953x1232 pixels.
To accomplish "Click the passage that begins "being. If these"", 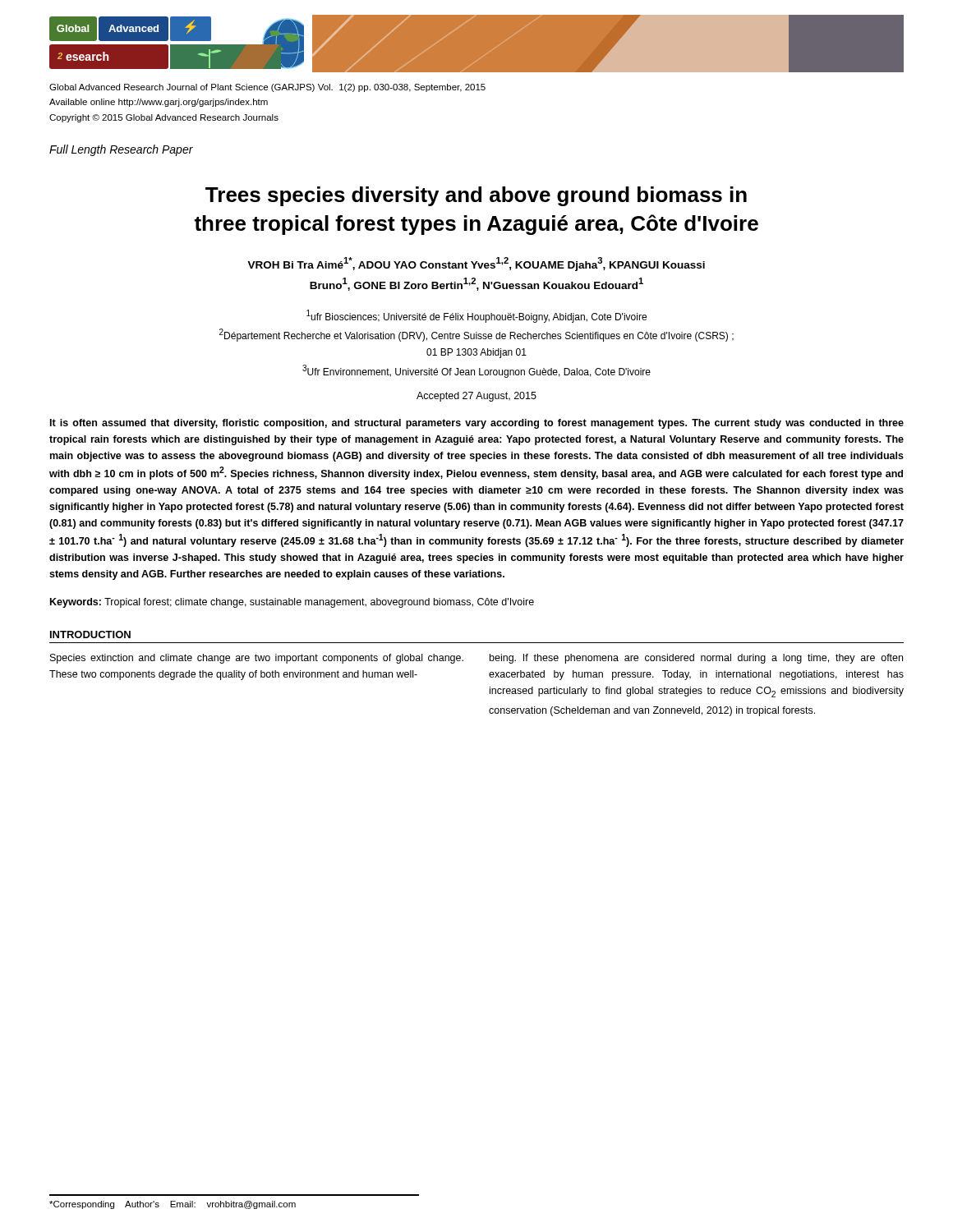I will tap(696, 684).
